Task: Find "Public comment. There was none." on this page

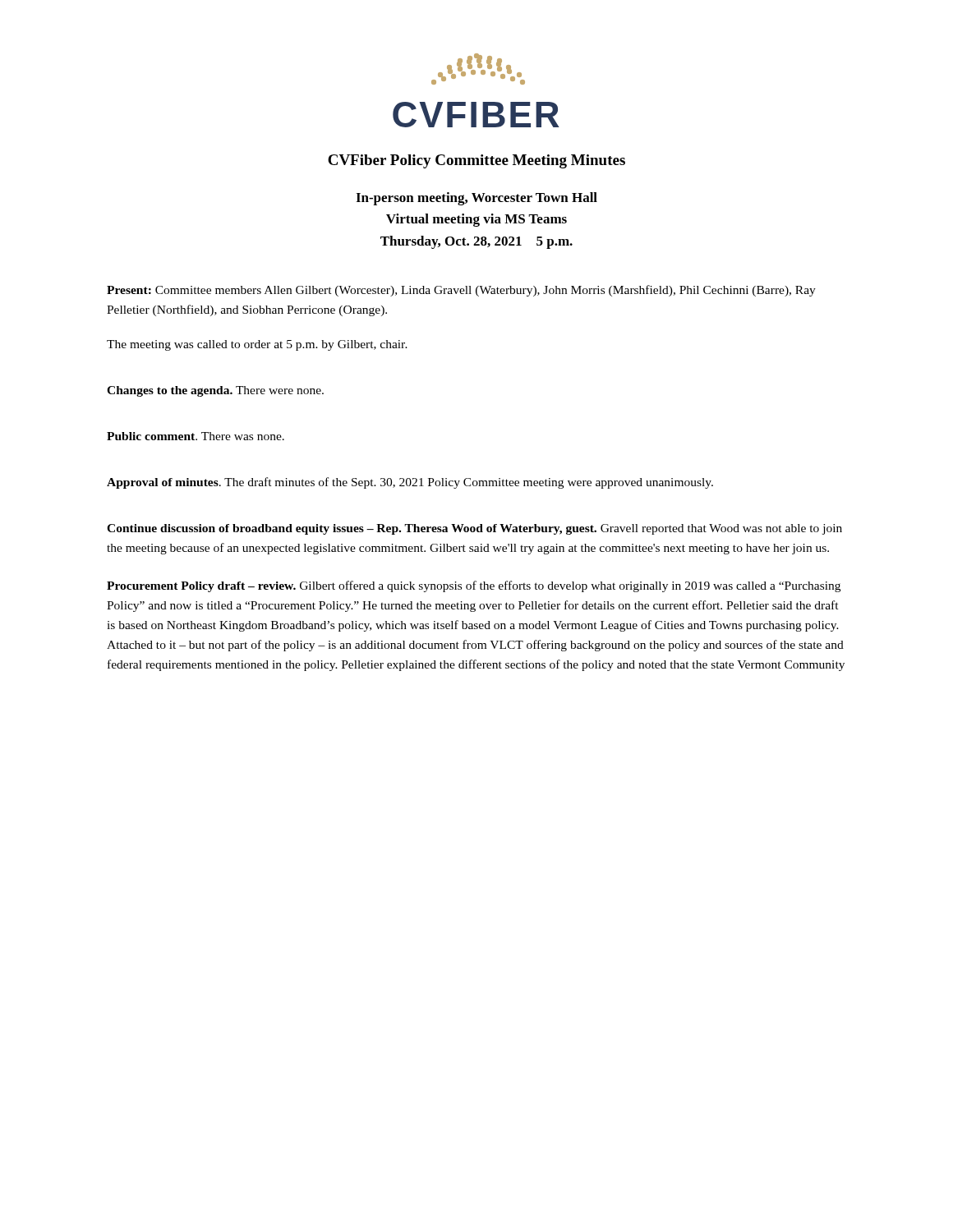Action: (x=196, y=436)
